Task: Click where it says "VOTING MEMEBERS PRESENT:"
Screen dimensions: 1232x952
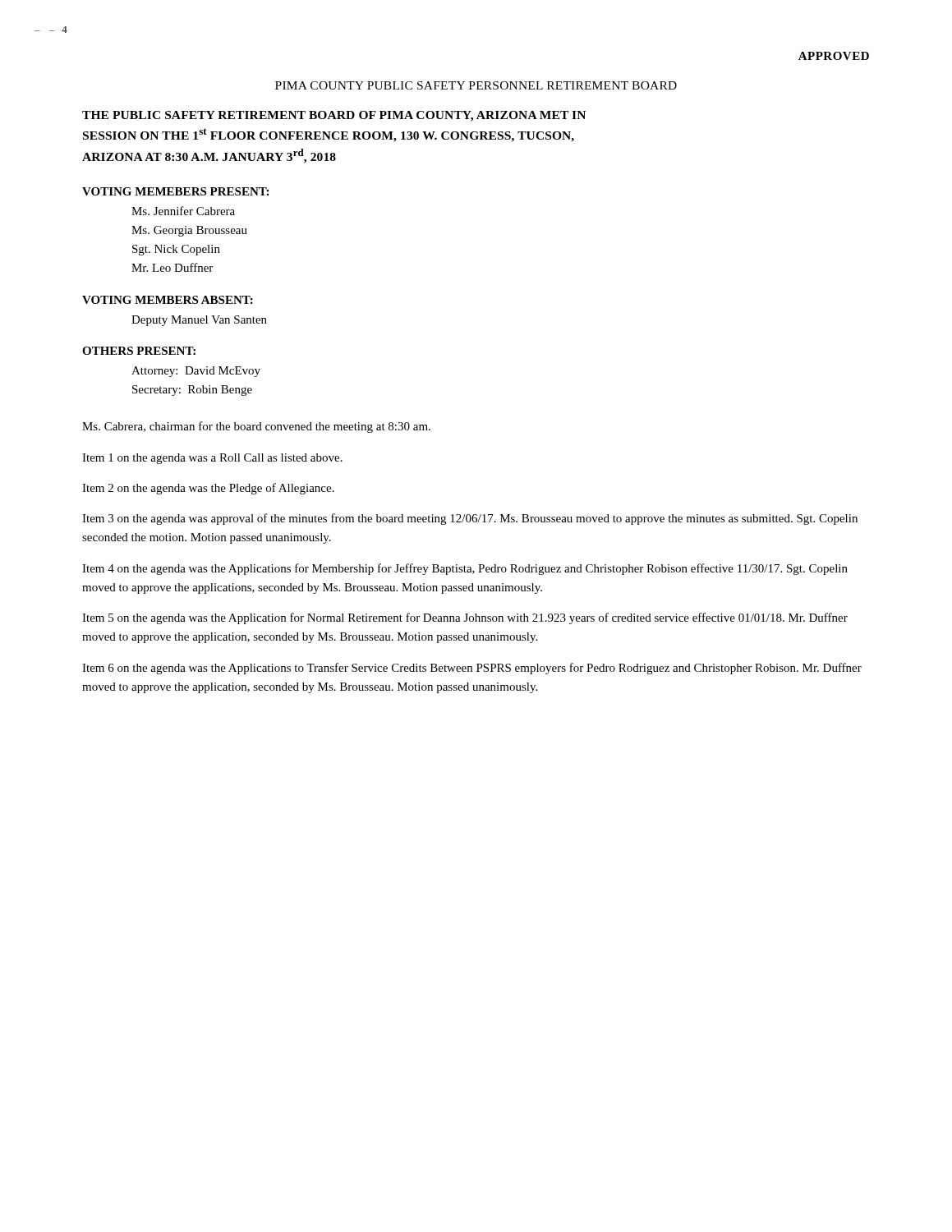Action: (x=176, y=191)
